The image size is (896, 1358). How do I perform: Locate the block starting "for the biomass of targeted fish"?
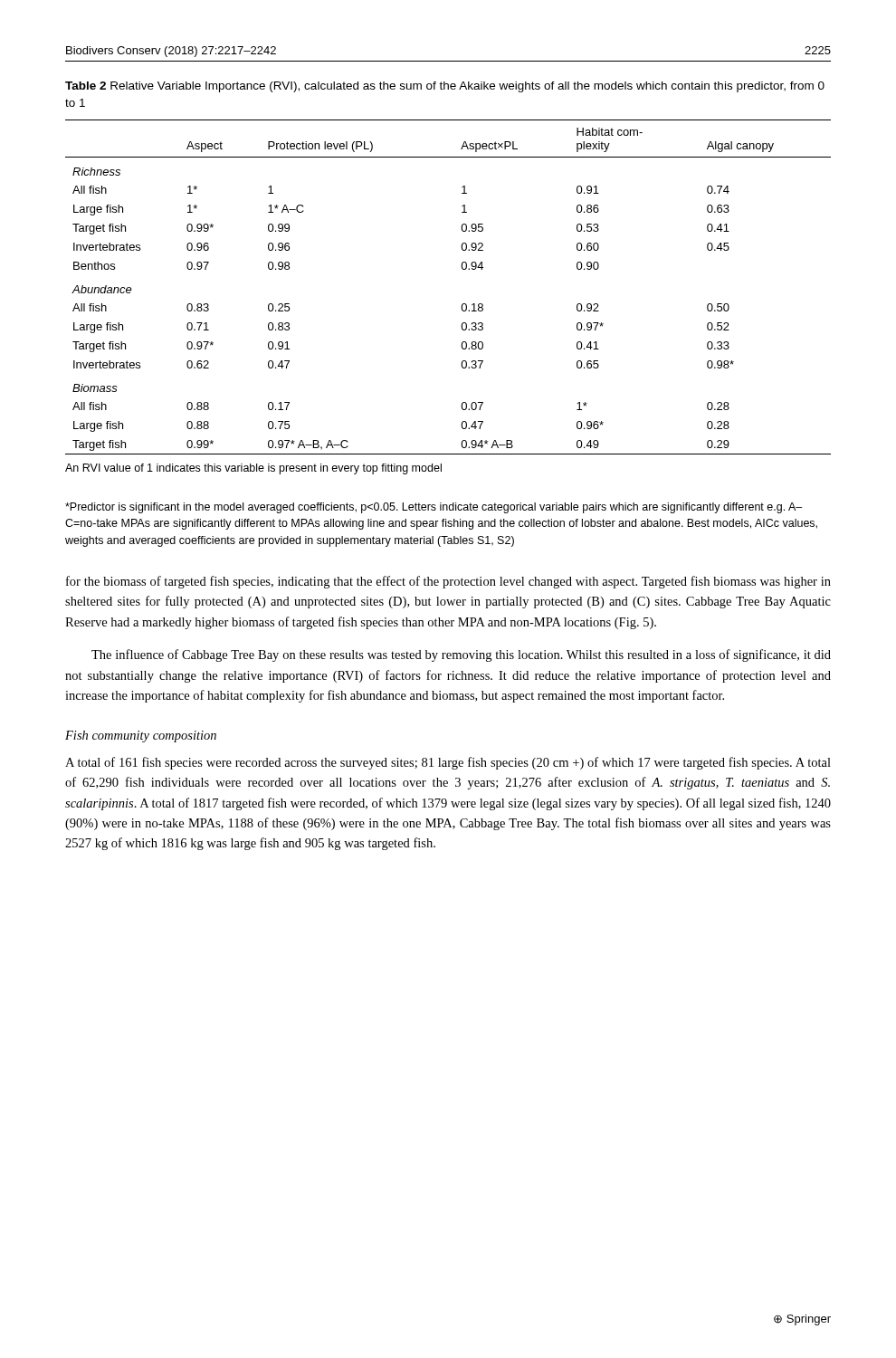click(448, 601)
